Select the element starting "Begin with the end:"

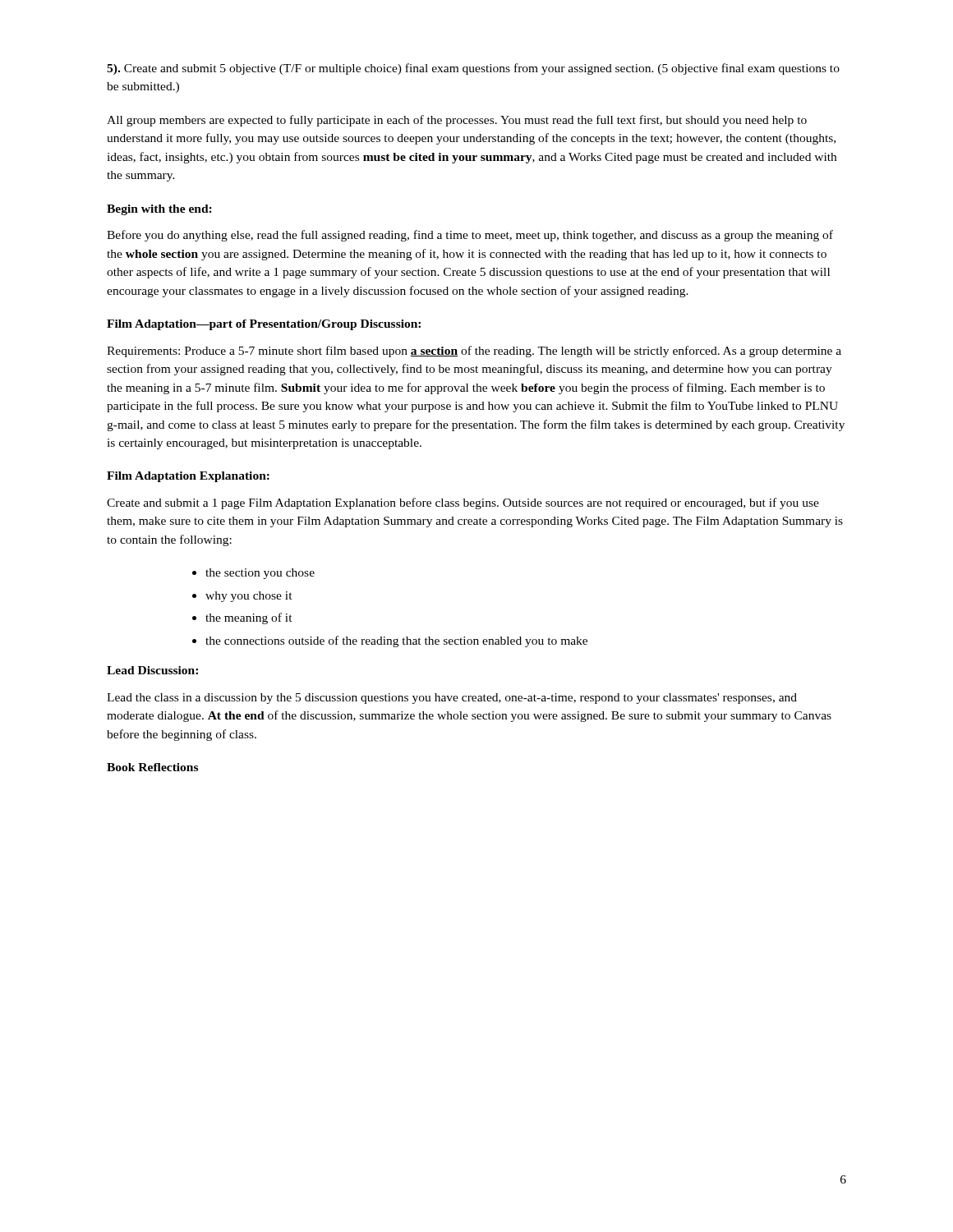(160, 208)
